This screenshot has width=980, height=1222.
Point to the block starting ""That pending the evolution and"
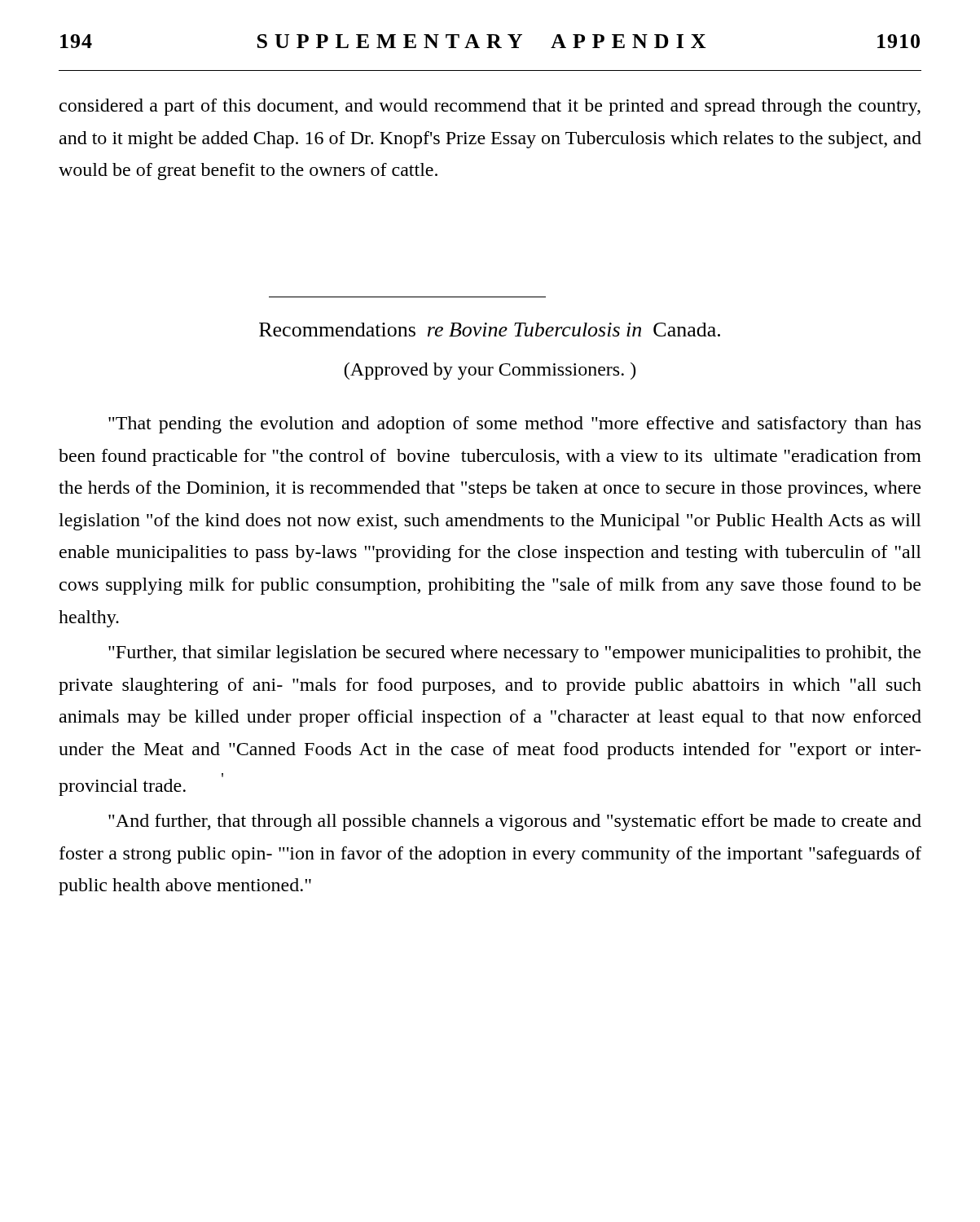(490, 520)
